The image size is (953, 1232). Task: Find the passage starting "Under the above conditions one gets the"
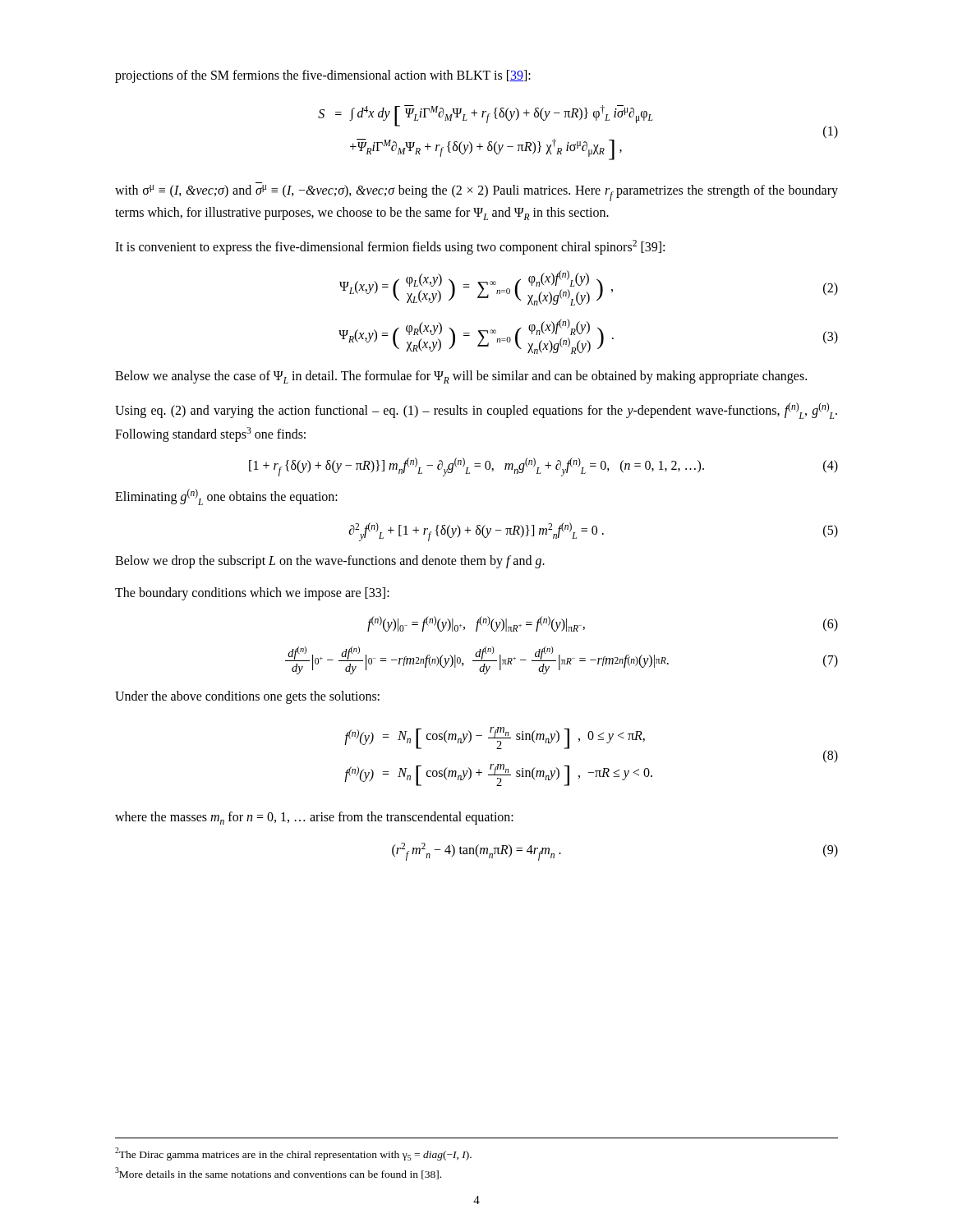coord(247,697)
